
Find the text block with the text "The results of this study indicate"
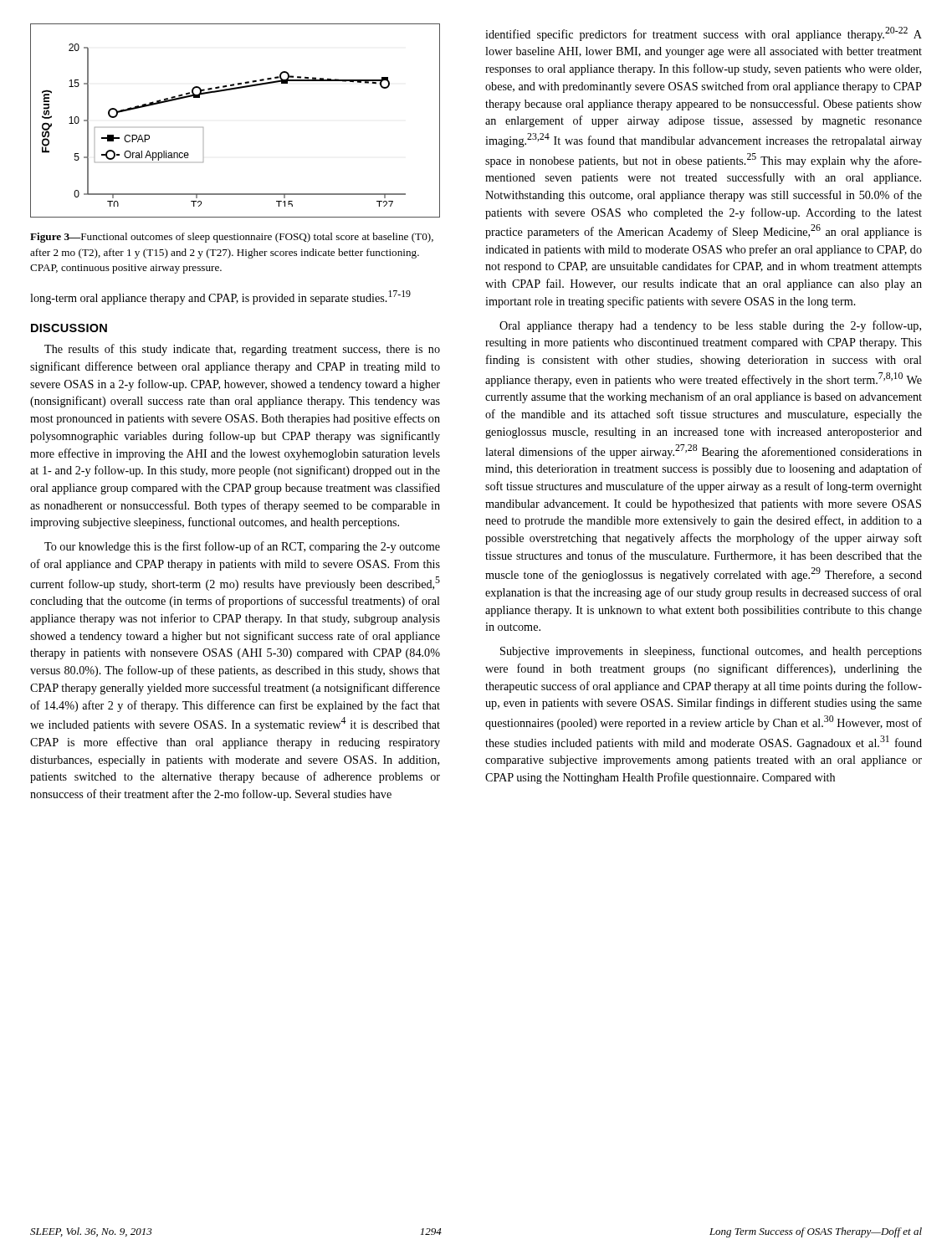click(235, 572)
